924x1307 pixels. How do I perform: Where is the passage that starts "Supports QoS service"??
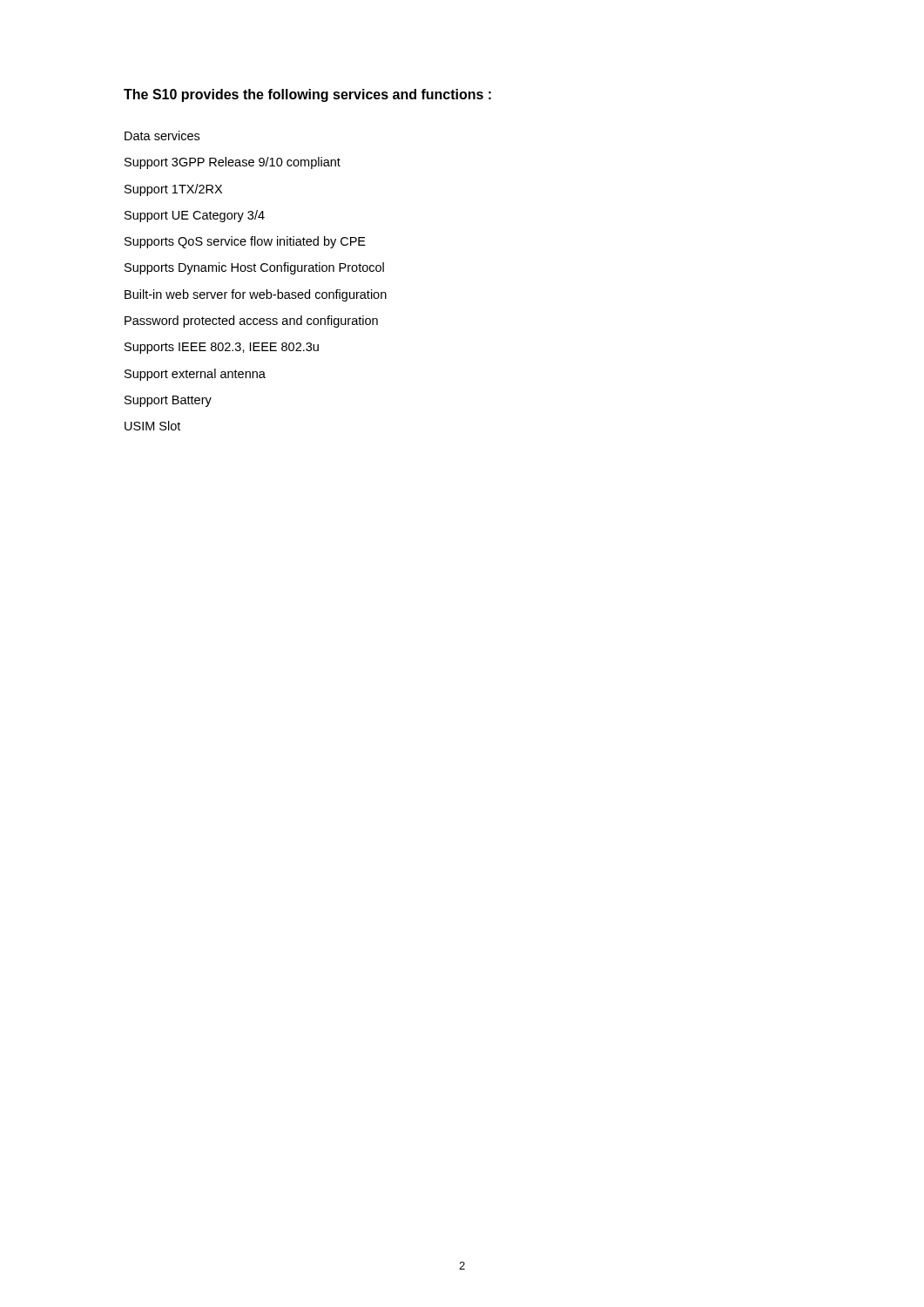tap(245, 242)
